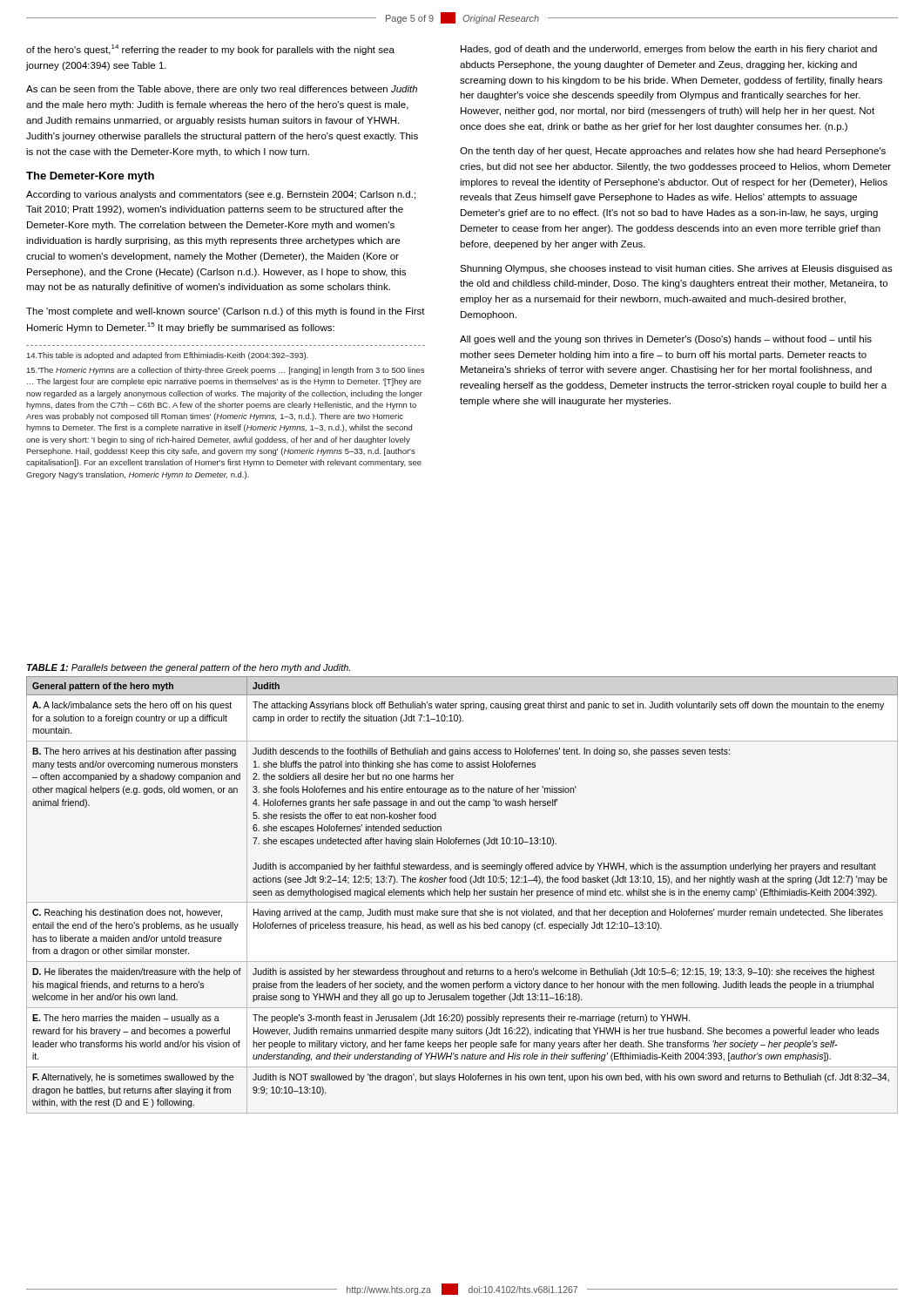Locate the block of text that opens with "On the tenth day of her quest,"
This screenshot has width=924, height=1307.
(675, 197)
